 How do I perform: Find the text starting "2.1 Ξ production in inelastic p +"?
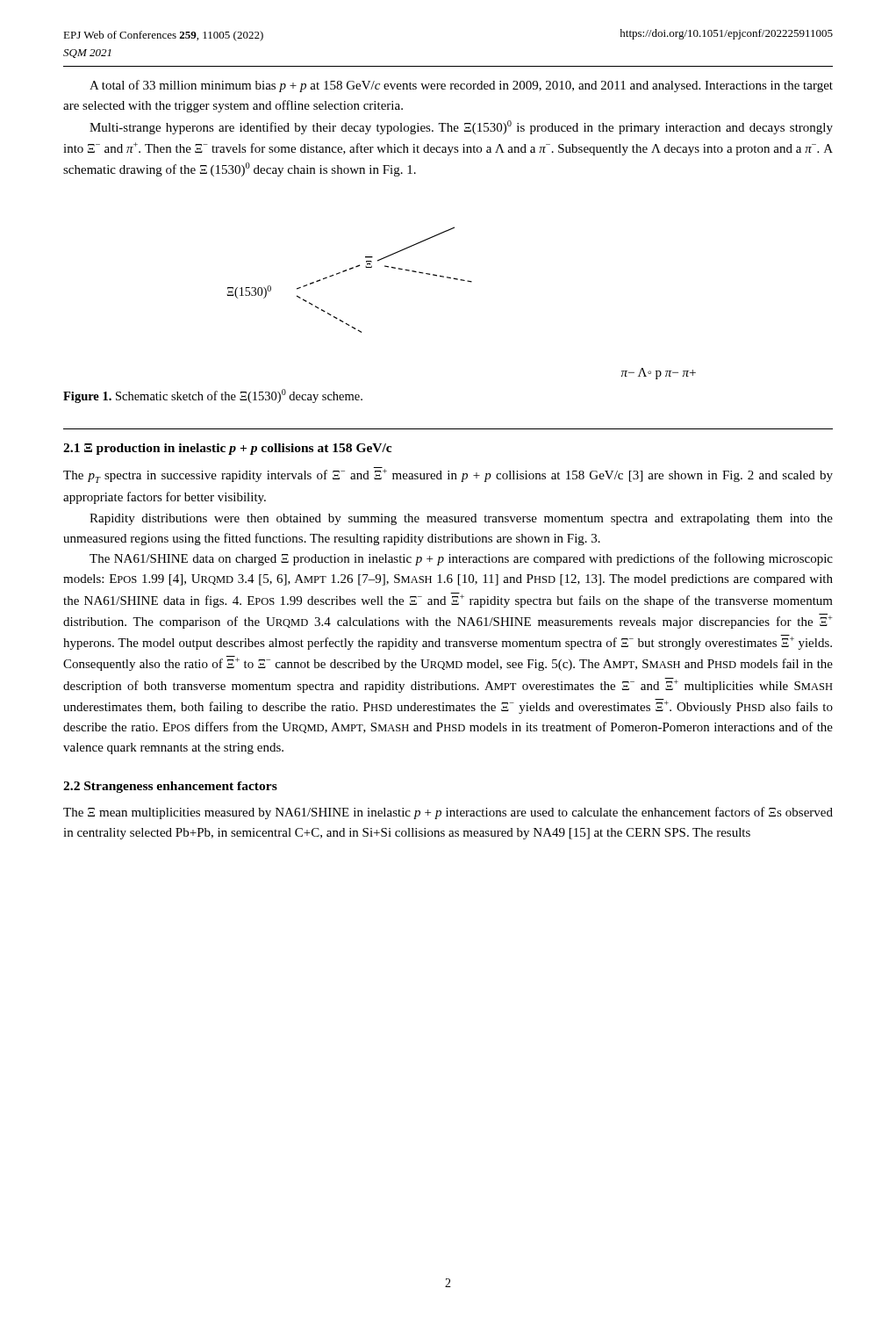228,447
